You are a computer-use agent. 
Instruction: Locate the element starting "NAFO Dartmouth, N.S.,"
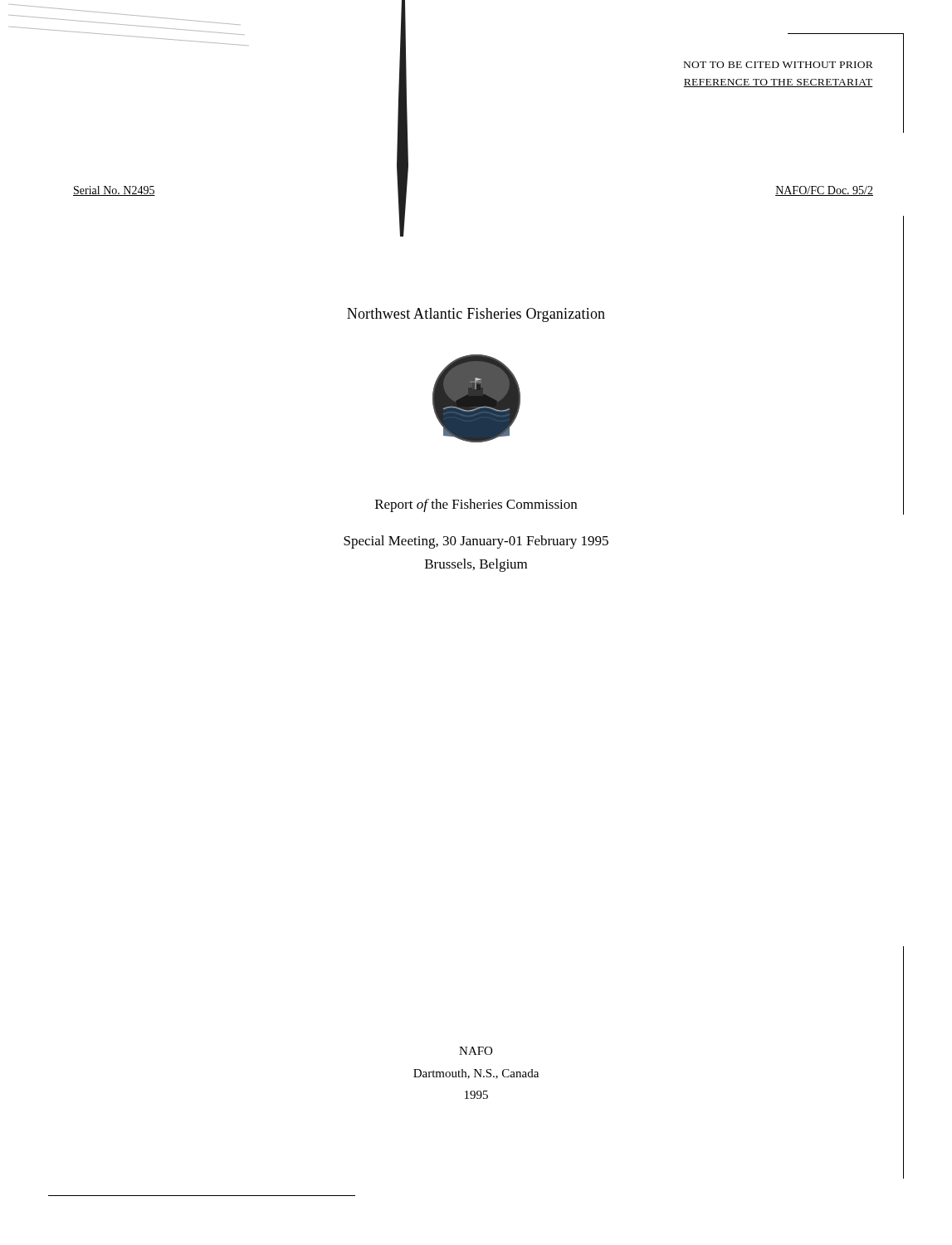coord(476,1073)
